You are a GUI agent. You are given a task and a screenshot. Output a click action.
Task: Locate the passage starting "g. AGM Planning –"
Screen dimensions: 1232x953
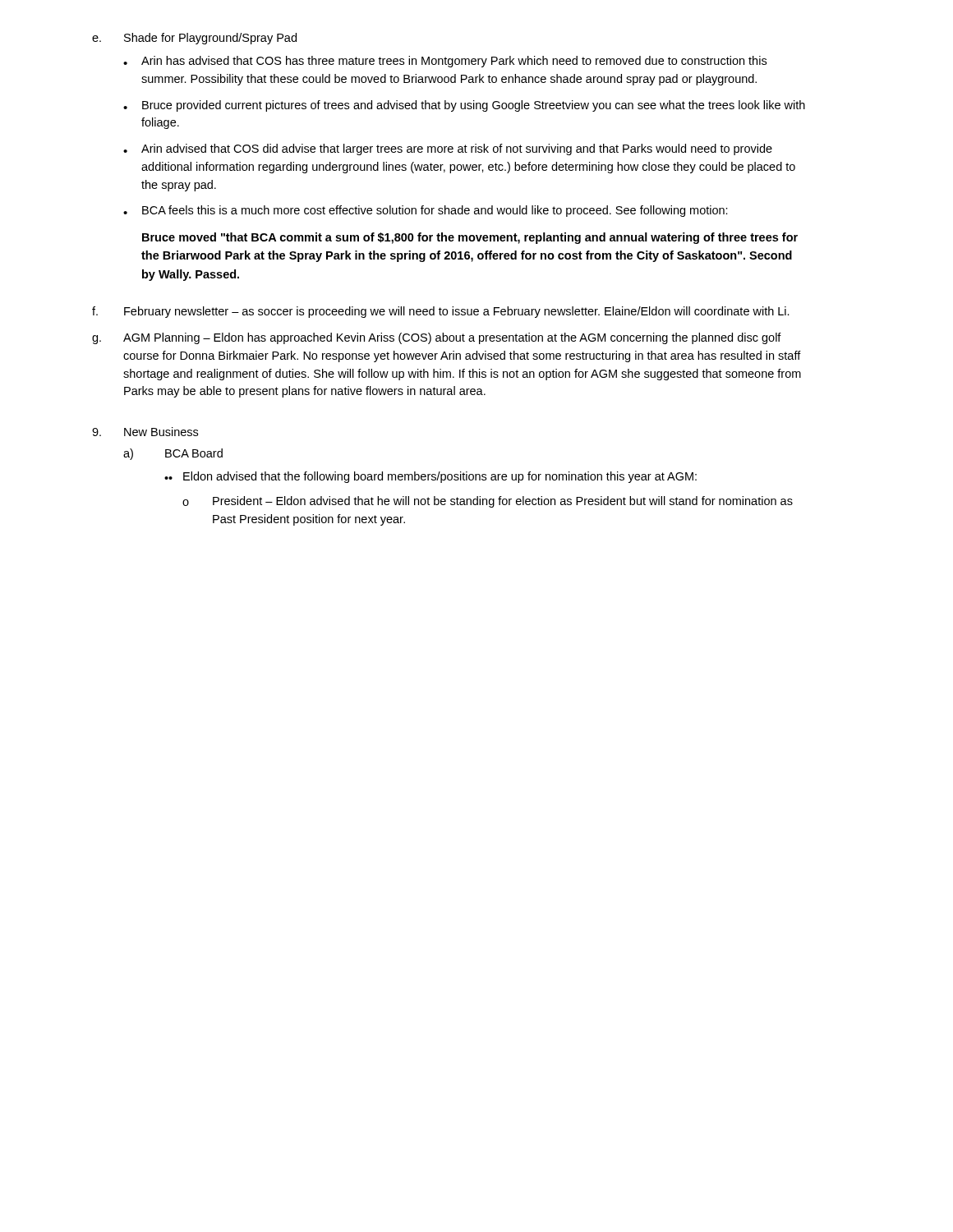pyautogui.click(x=449, y=365)
